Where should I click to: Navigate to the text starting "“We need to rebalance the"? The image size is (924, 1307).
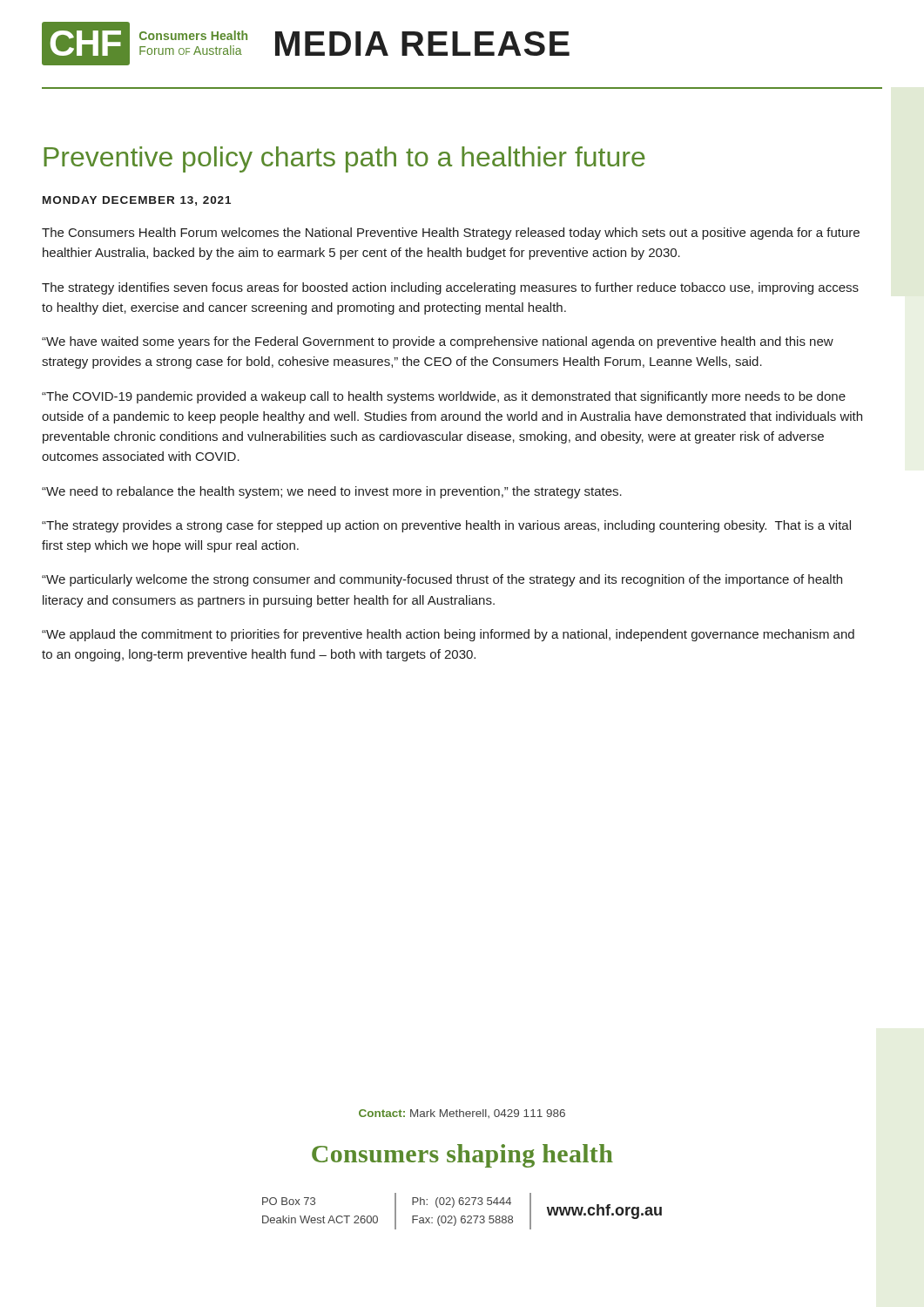332,491
